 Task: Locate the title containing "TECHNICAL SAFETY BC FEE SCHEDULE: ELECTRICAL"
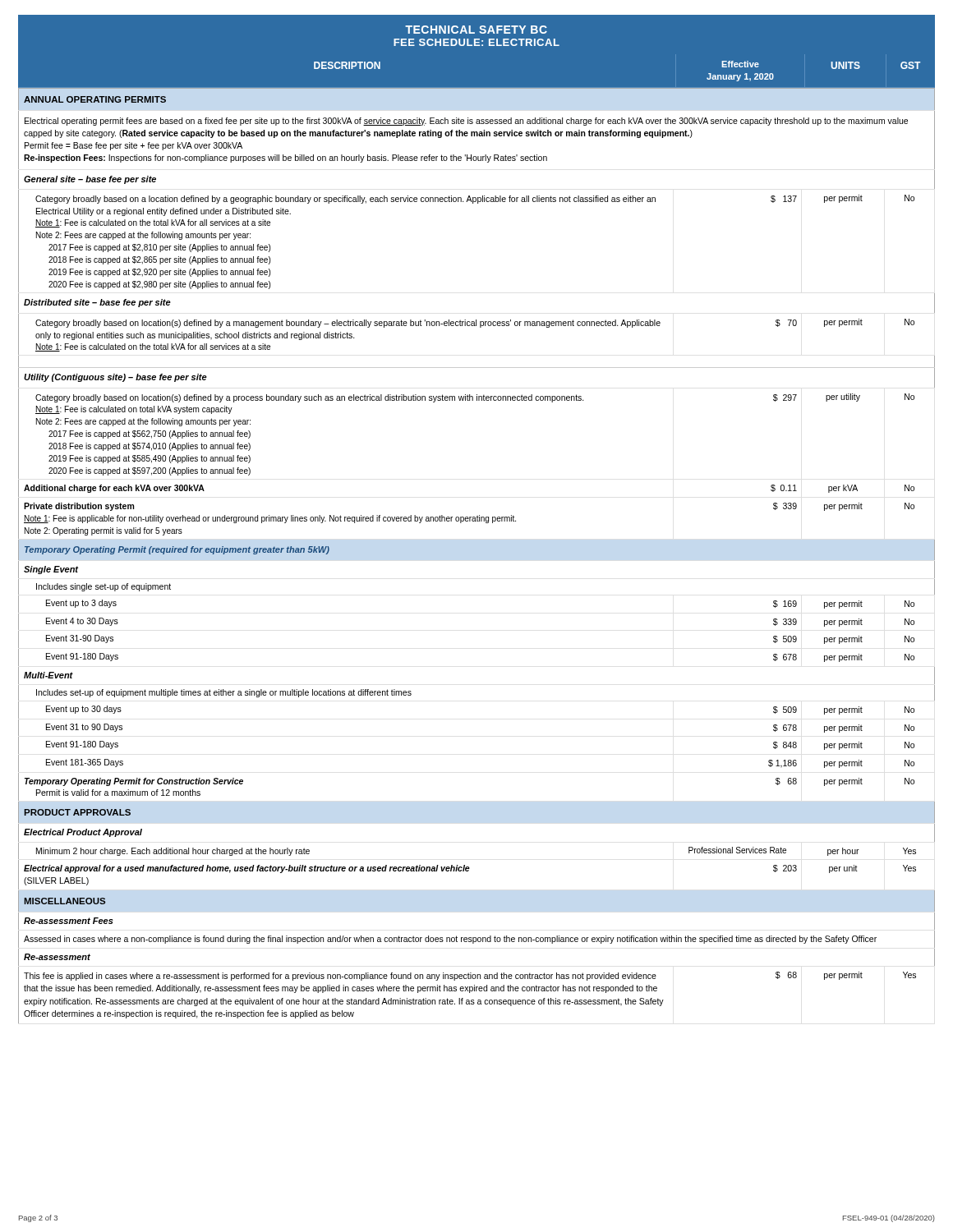coord(476,36)
